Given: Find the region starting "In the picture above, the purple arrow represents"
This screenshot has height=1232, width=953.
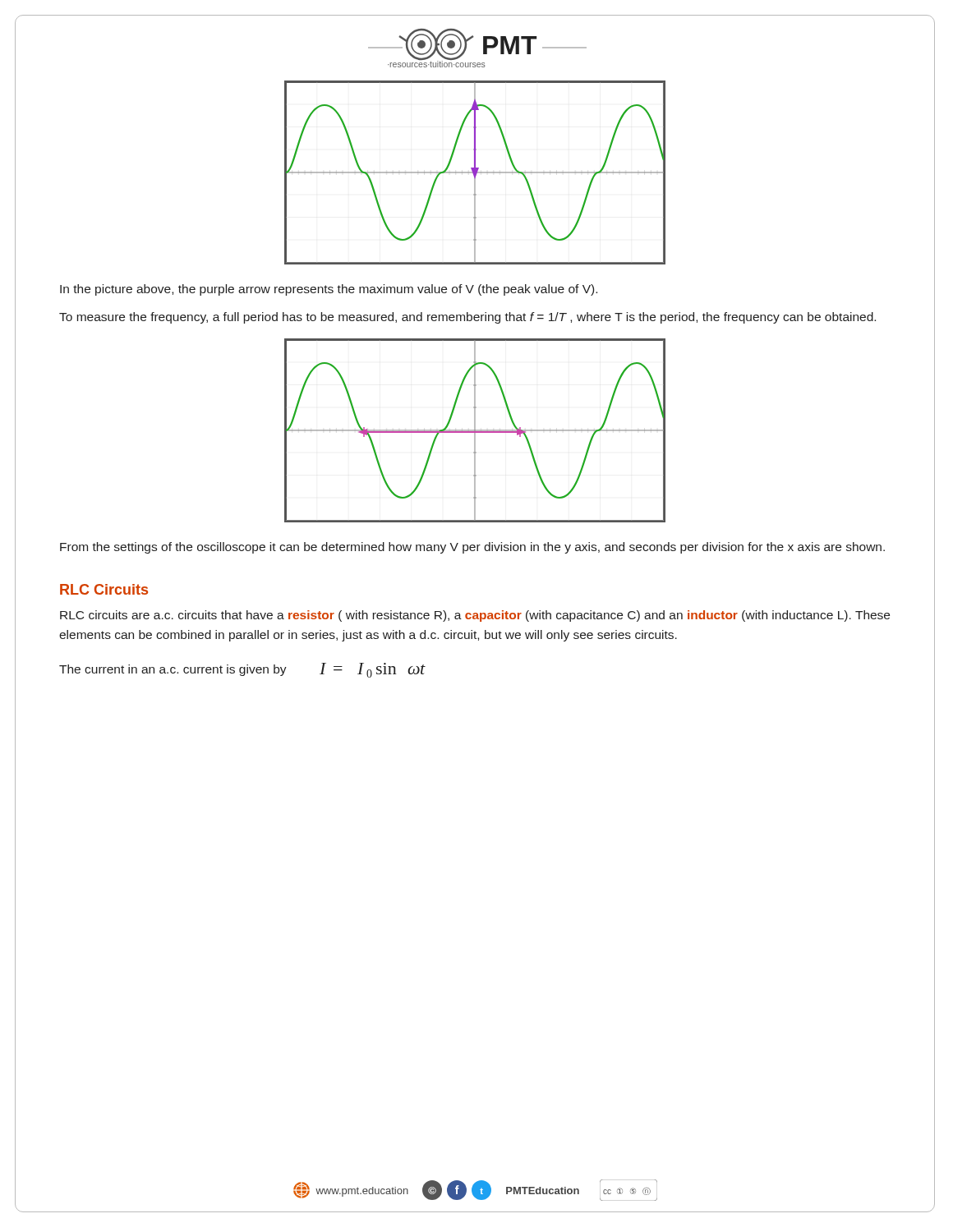Looking at the screenshot, I should [x=329, y=289].
